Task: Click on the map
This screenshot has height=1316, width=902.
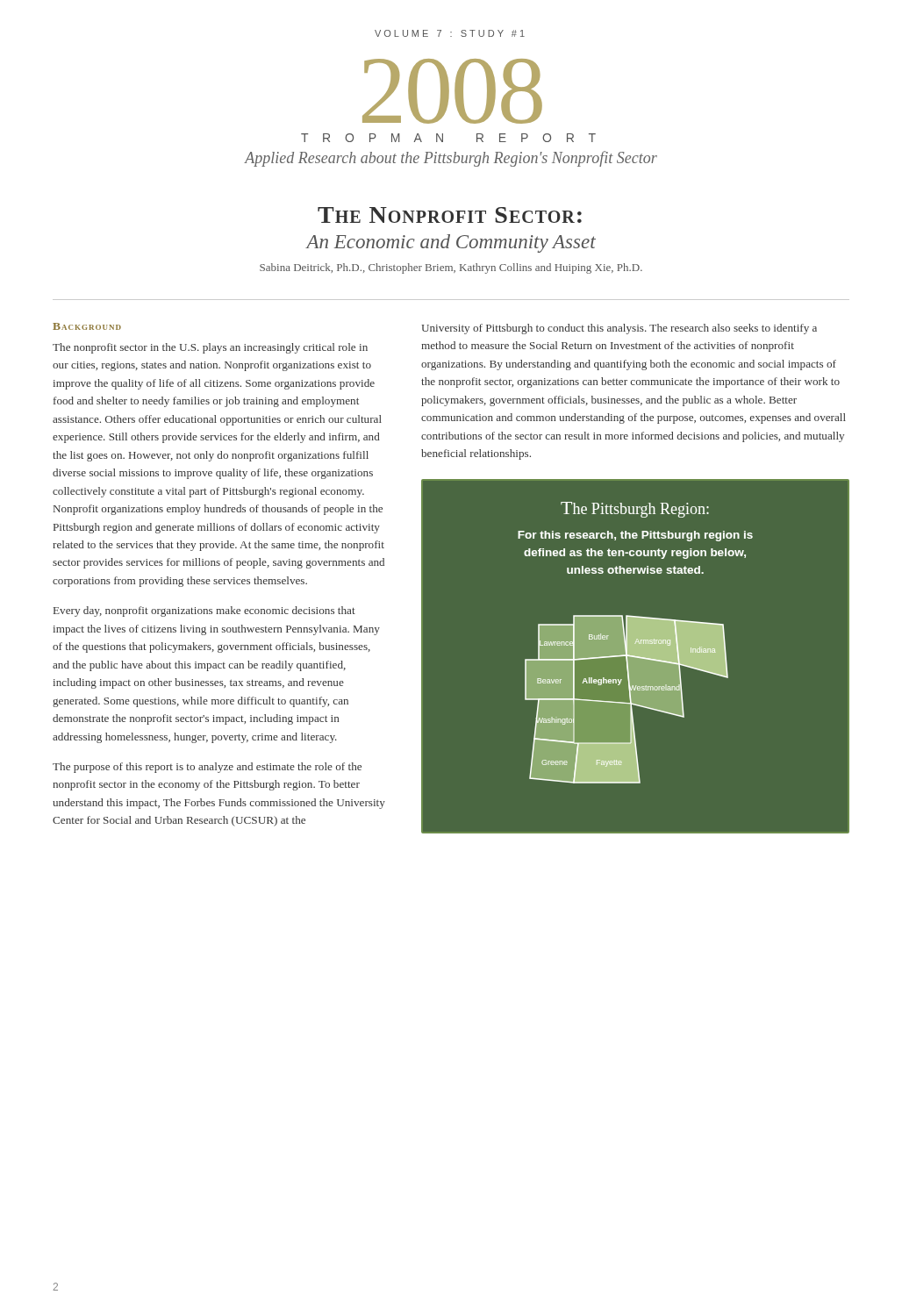Action: (x=635, y=656)
